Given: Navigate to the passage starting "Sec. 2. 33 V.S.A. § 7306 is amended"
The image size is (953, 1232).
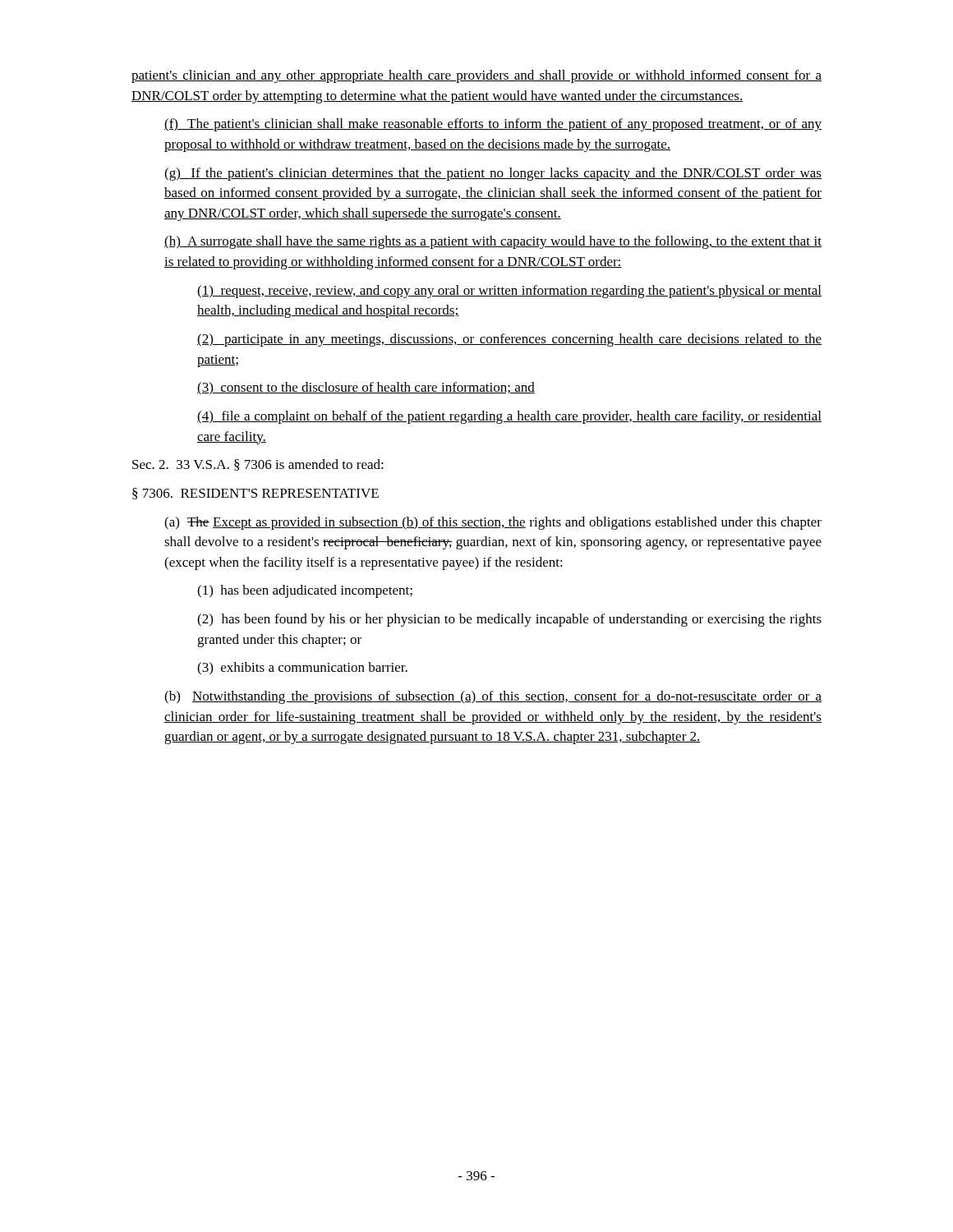Looking at the screenshot, I should pos(258,465).
